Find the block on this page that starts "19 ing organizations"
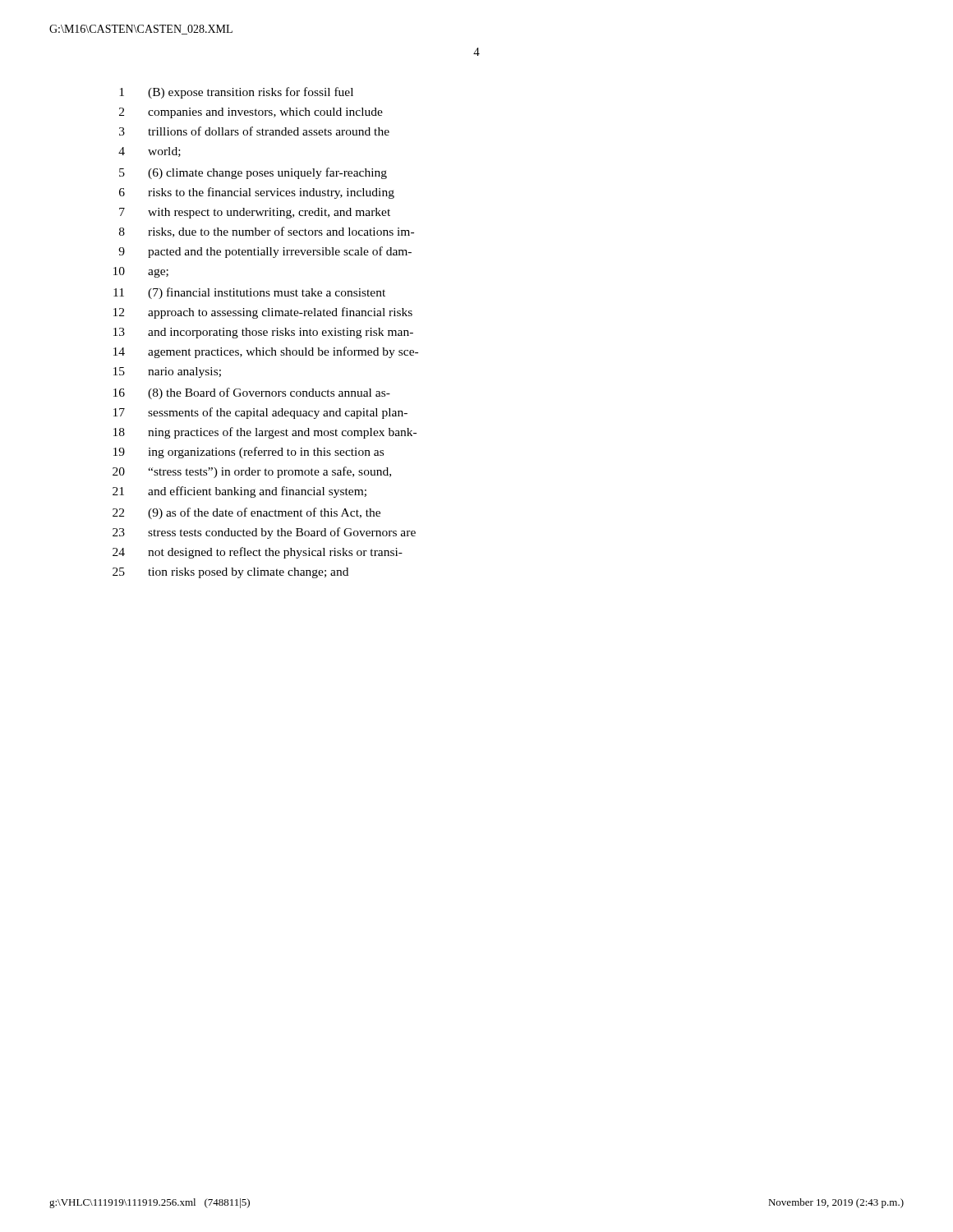Screen dimensions: 1232x953 (x=249, y=453)
